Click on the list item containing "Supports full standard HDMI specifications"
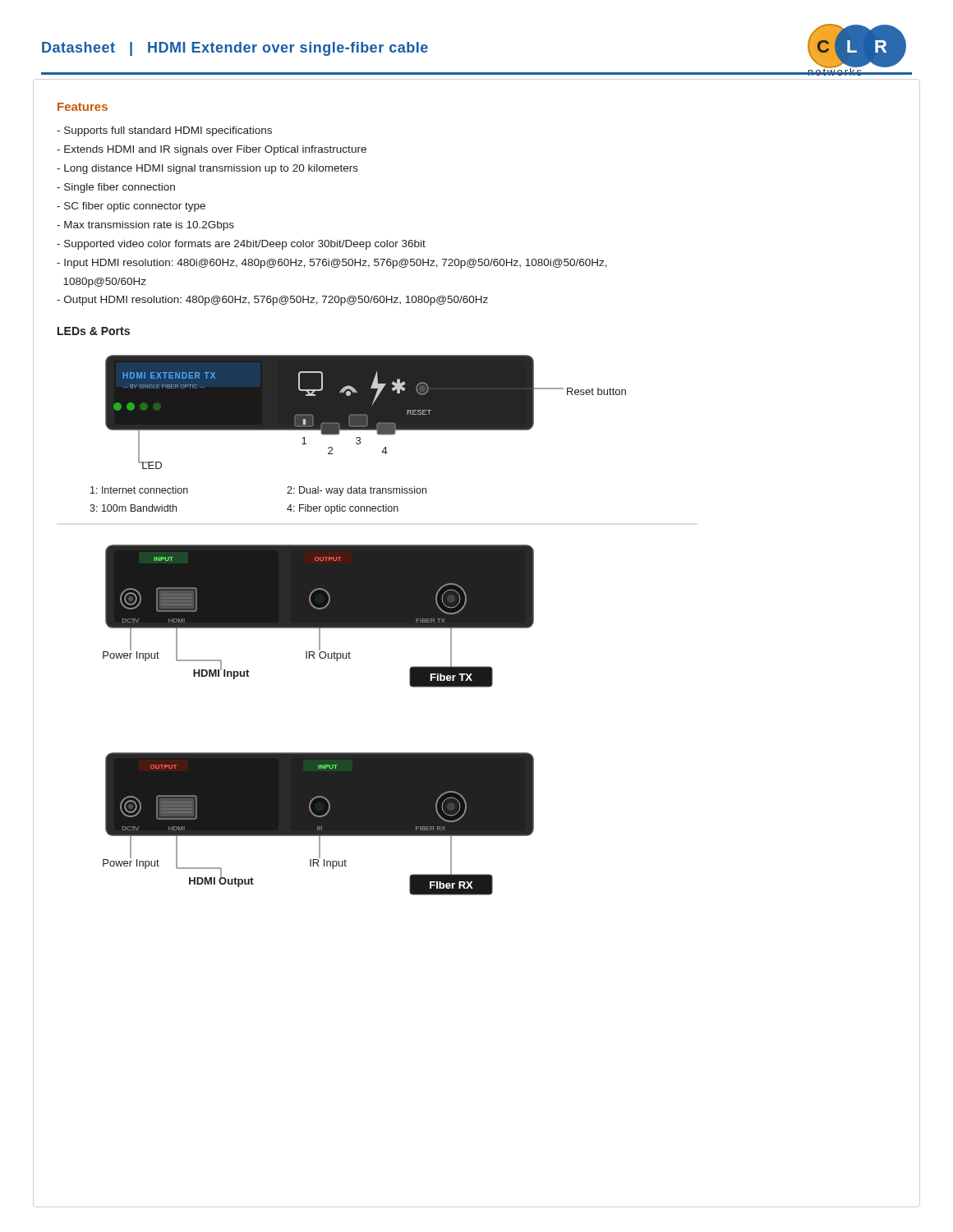This screenshot has height=1232, width=953. (x=165, y=130)
